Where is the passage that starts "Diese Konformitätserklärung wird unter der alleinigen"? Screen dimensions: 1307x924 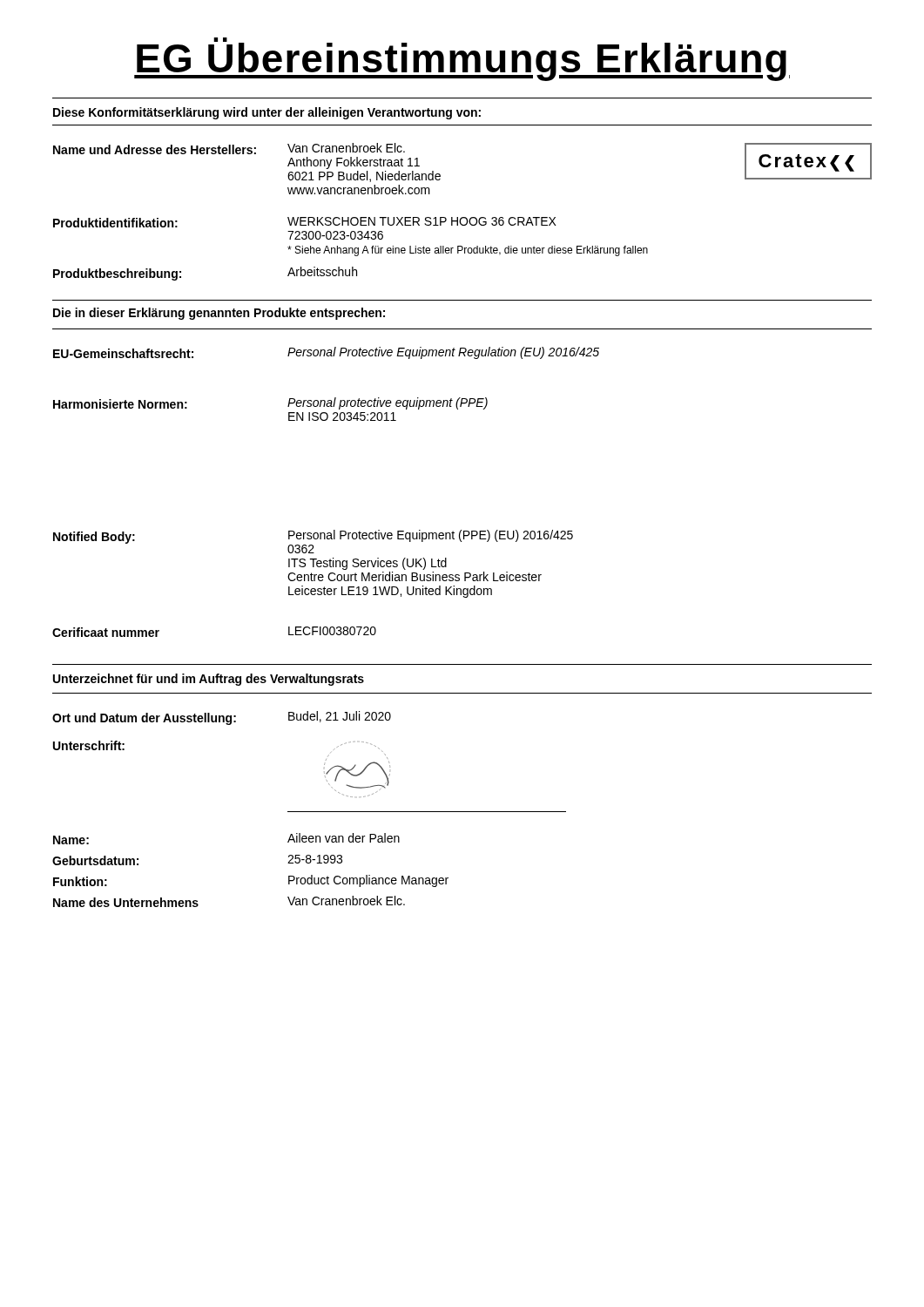click(267, 112)
